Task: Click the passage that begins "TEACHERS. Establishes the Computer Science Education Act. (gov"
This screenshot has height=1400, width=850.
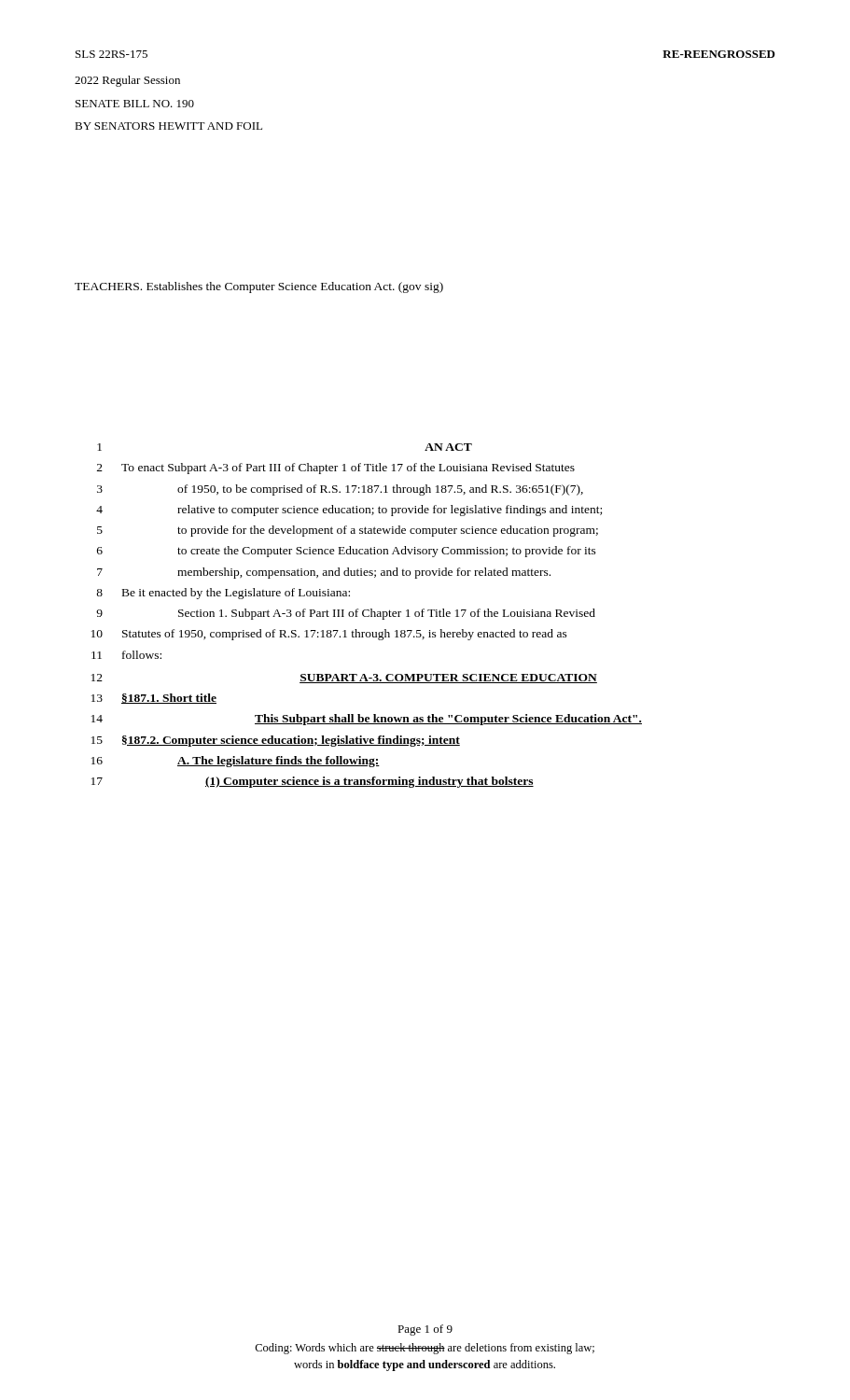Action: pyautogui.click(x=259, y=286)
